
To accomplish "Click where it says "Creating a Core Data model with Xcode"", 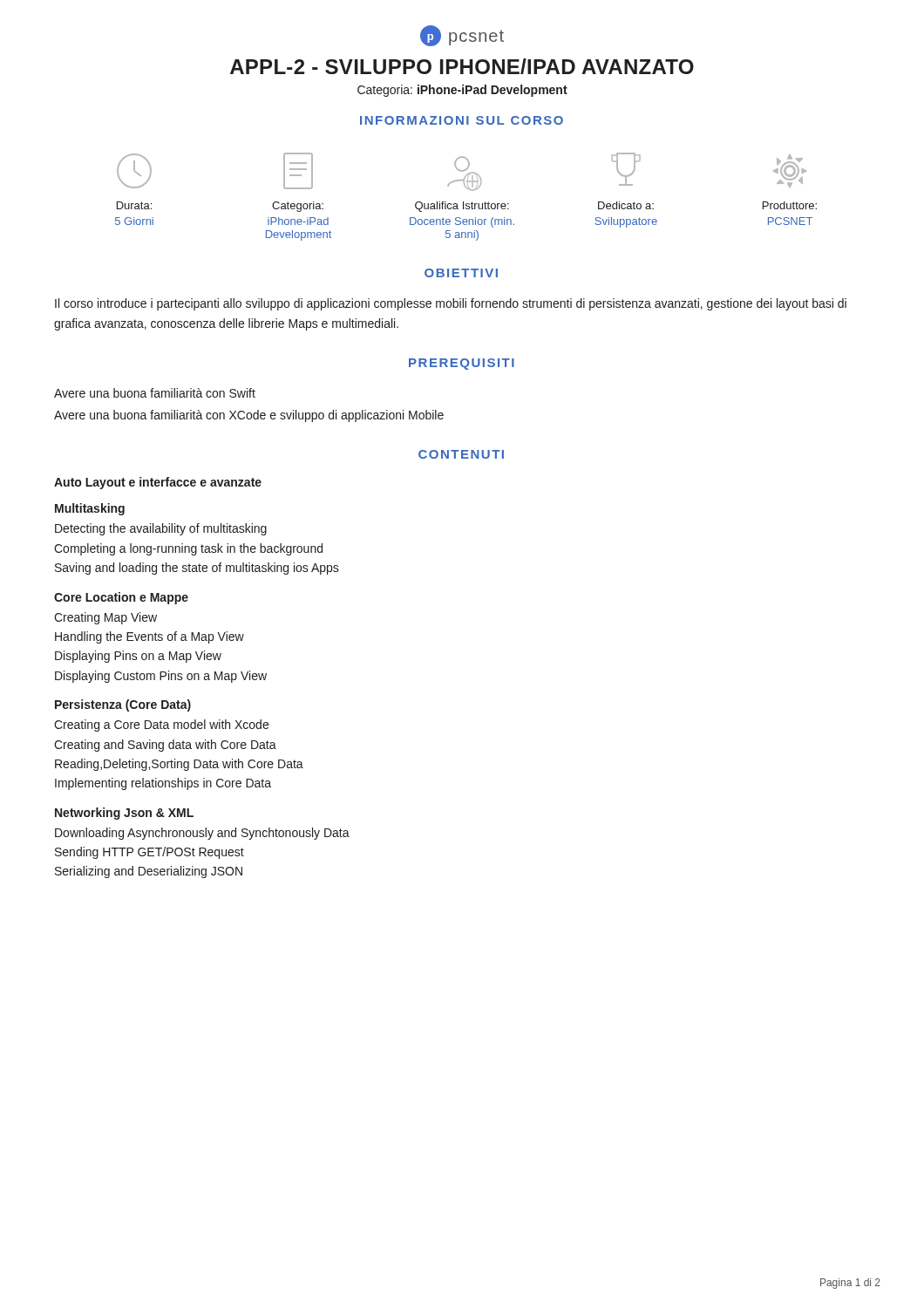I will tap(162, 725).
